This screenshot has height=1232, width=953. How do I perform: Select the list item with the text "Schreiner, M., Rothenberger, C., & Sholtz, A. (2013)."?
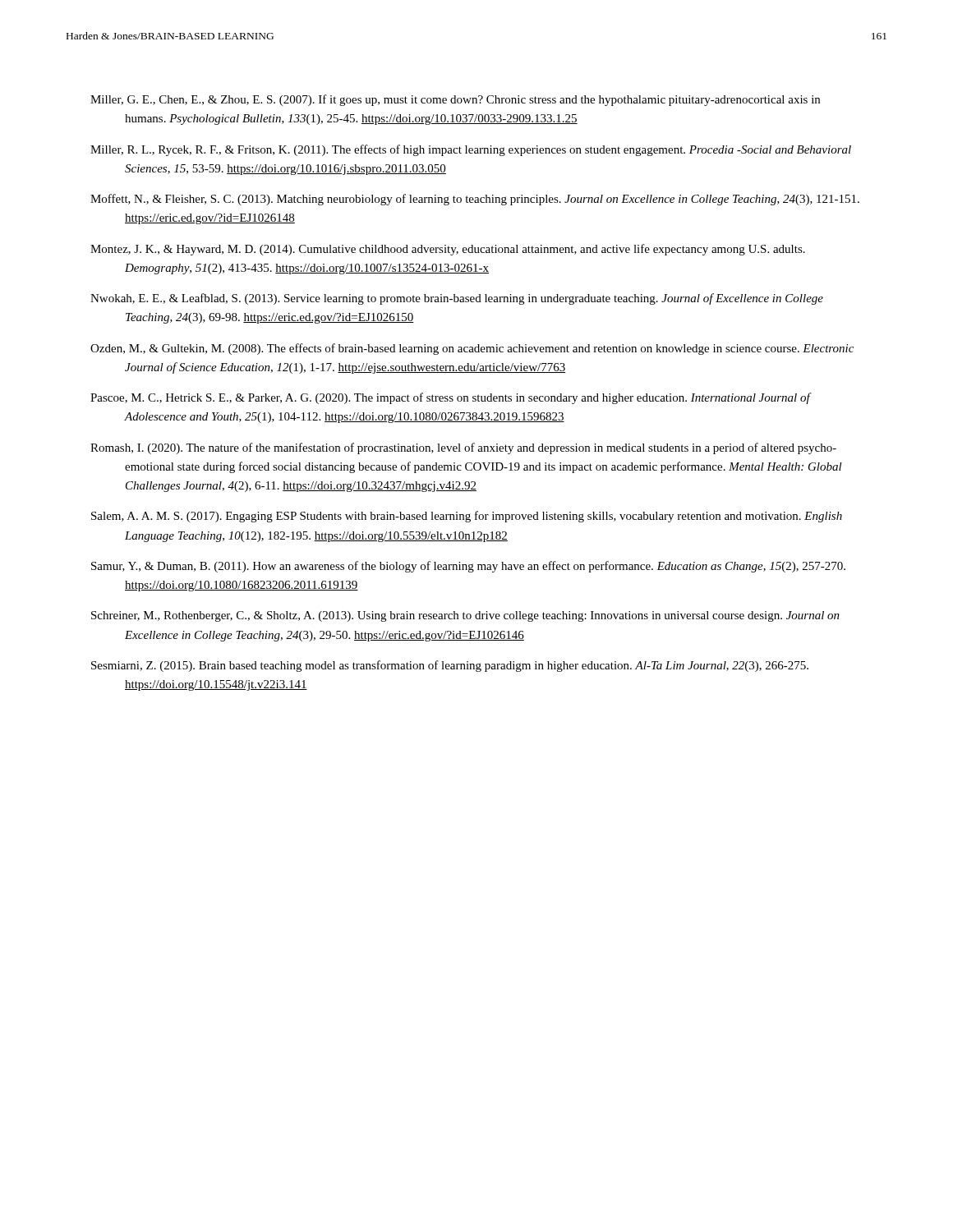(x=465, y=625)
